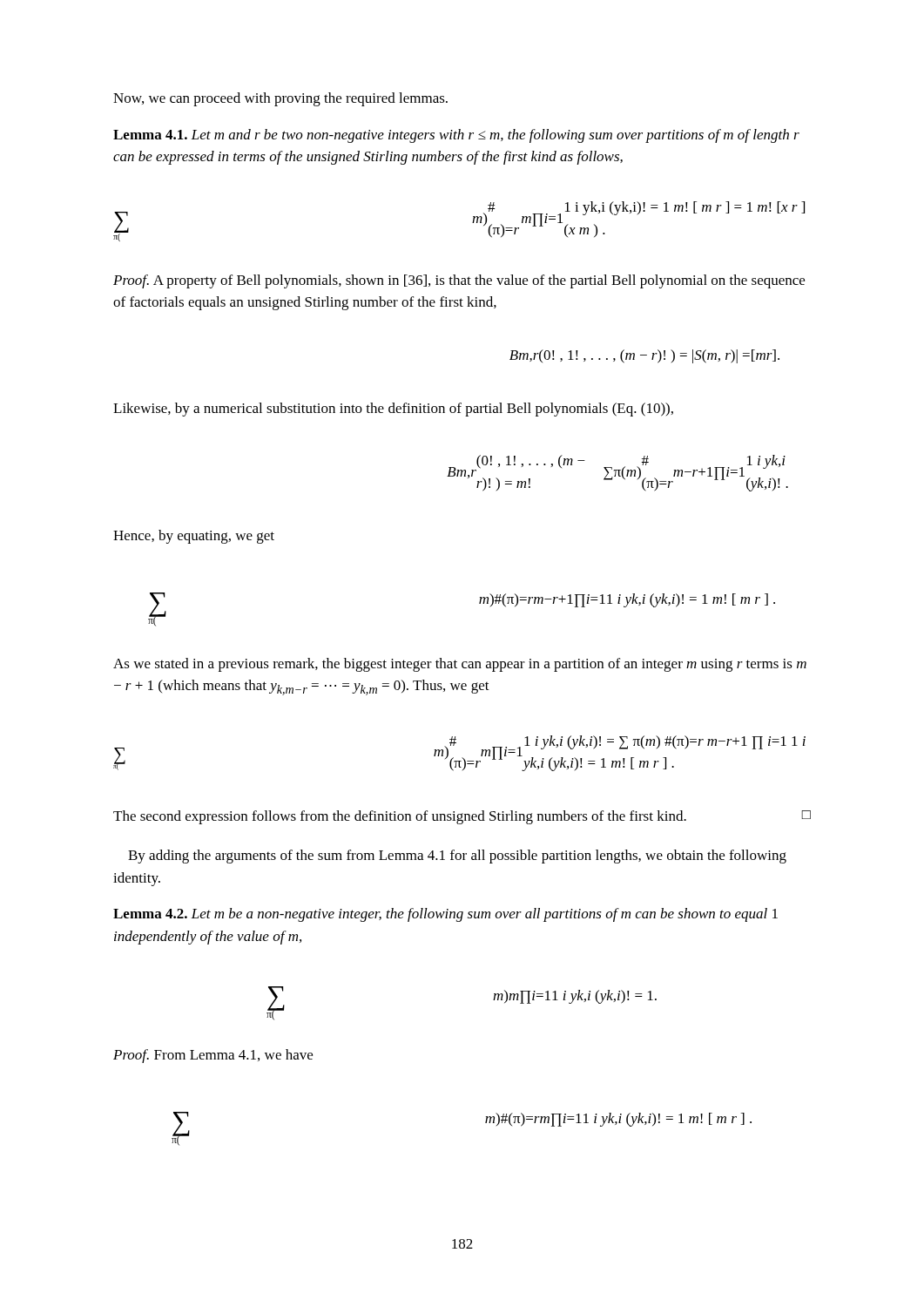The image size is (924, 1307).
Task: Select the region starting "Now, we can proceed with proving"
Action: (x=281, y=98)
